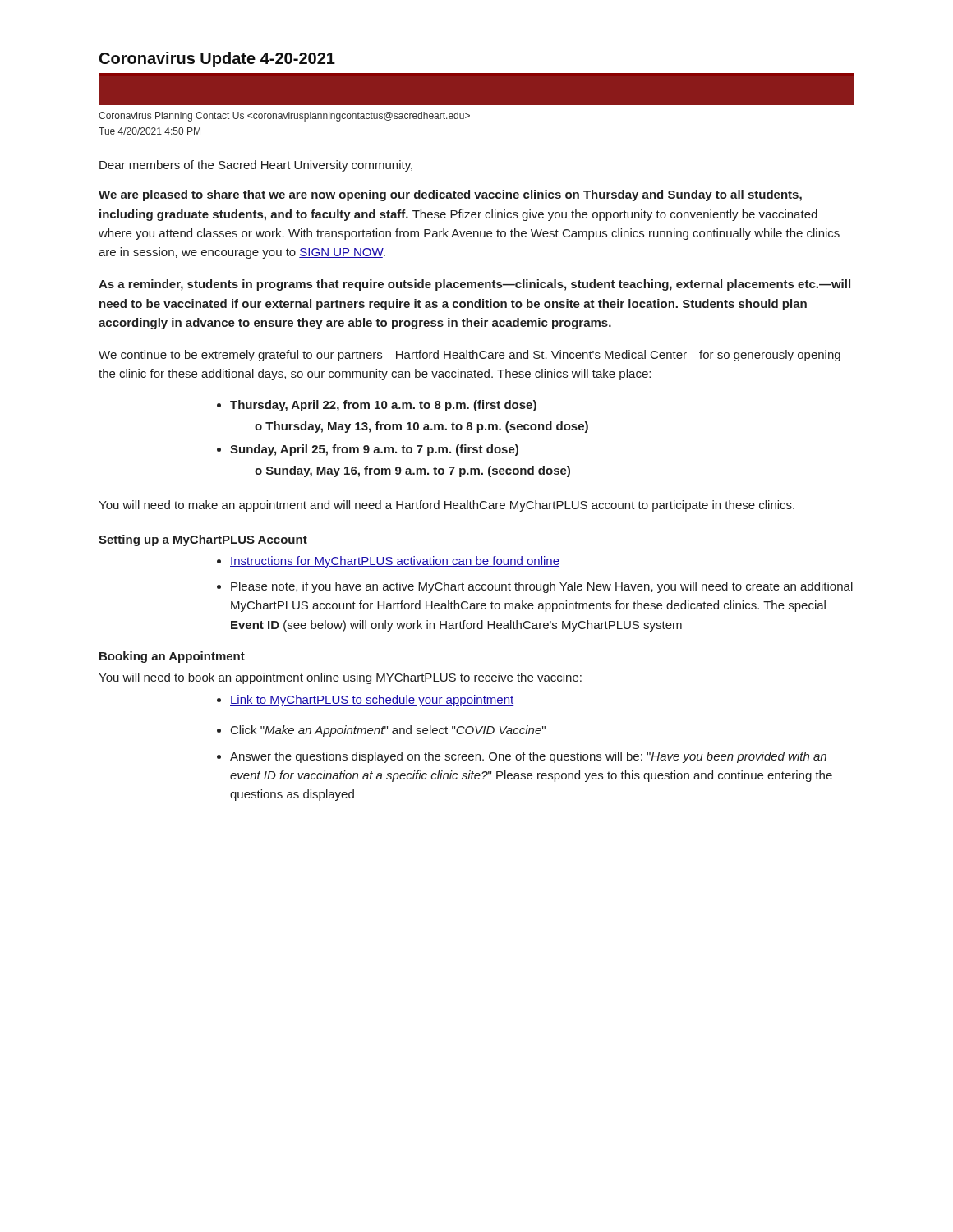This screenshot has width=953, height=1232.
Task: Select the list item that says "Click "Make an Appointment" and"
Action: 388,730
